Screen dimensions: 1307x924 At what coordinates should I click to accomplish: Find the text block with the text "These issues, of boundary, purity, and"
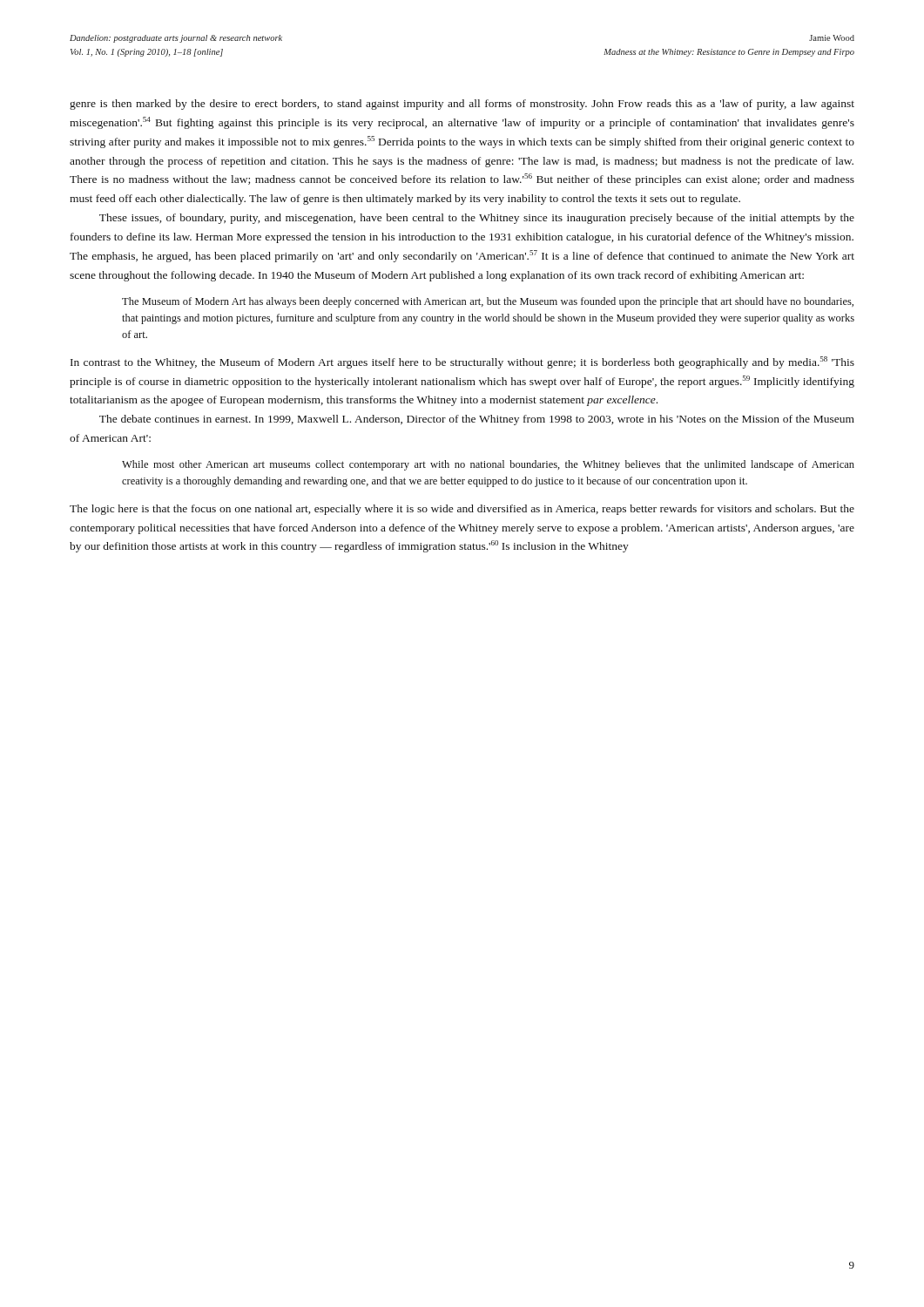point(462,246)
